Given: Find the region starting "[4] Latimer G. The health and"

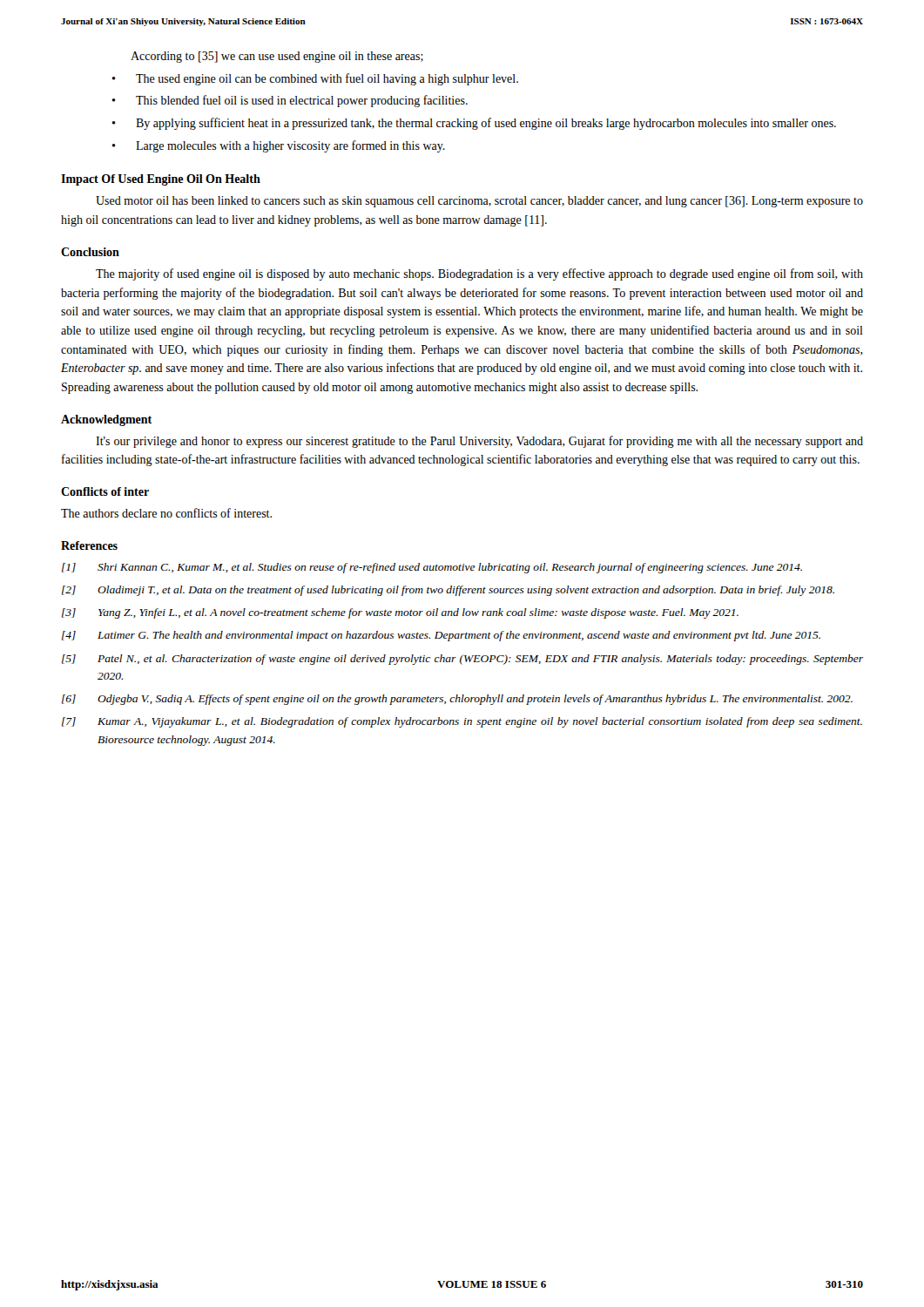Looking at the screenshot, I should pos(462,636).
